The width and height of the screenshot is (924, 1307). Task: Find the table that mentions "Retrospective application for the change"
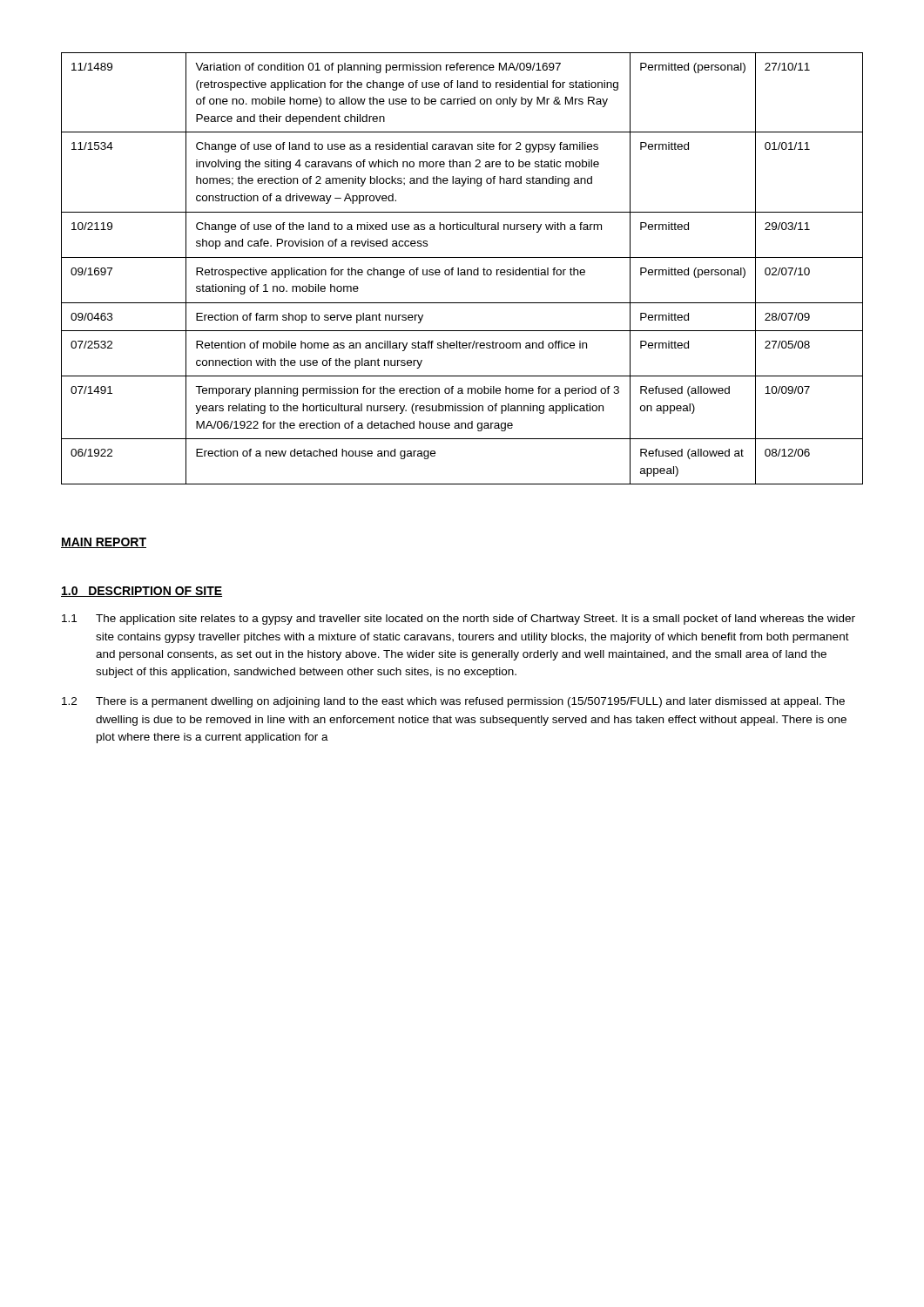point(462,268)
